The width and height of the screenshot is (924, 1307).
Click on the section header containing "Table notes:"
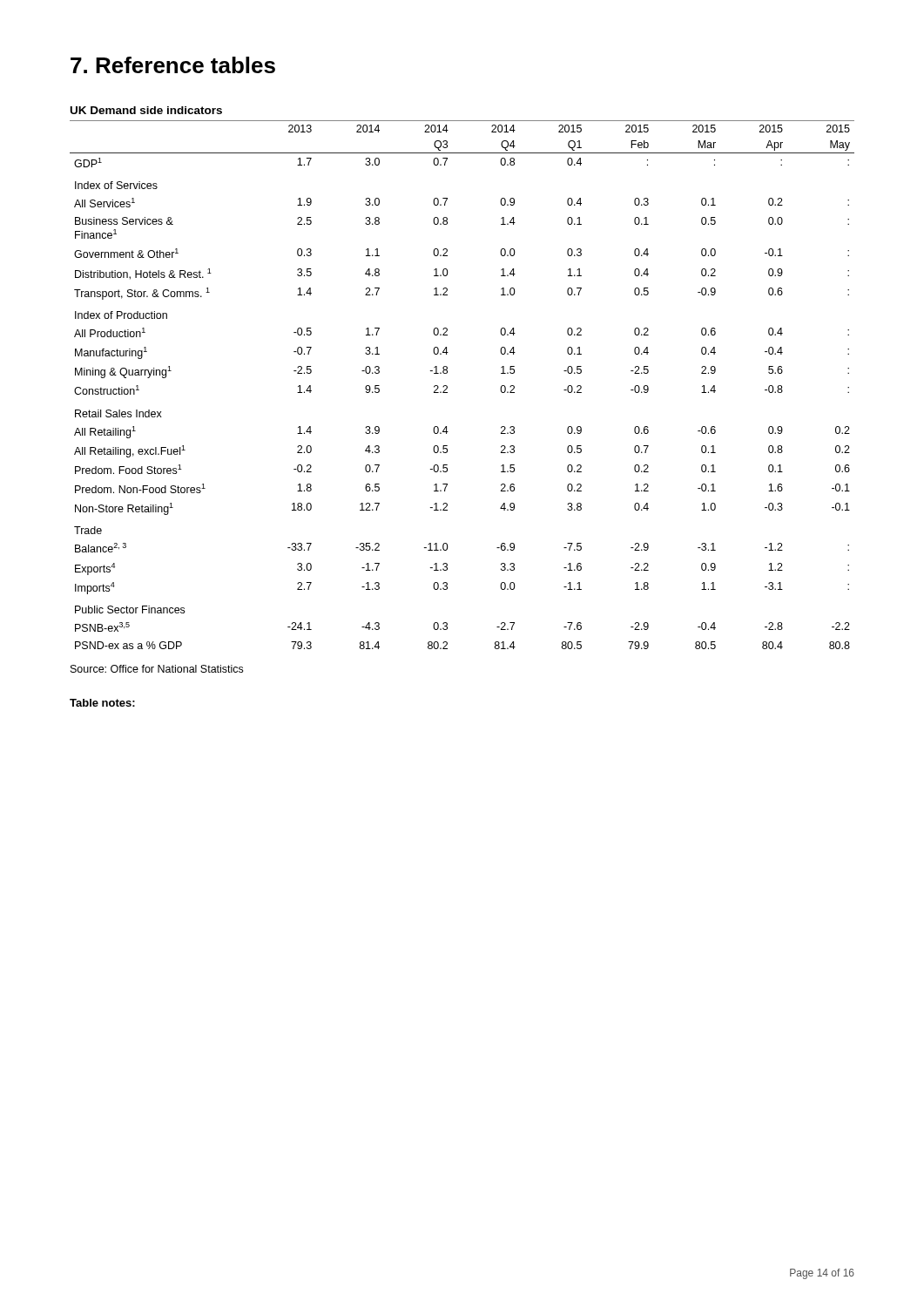click(103, 703)
